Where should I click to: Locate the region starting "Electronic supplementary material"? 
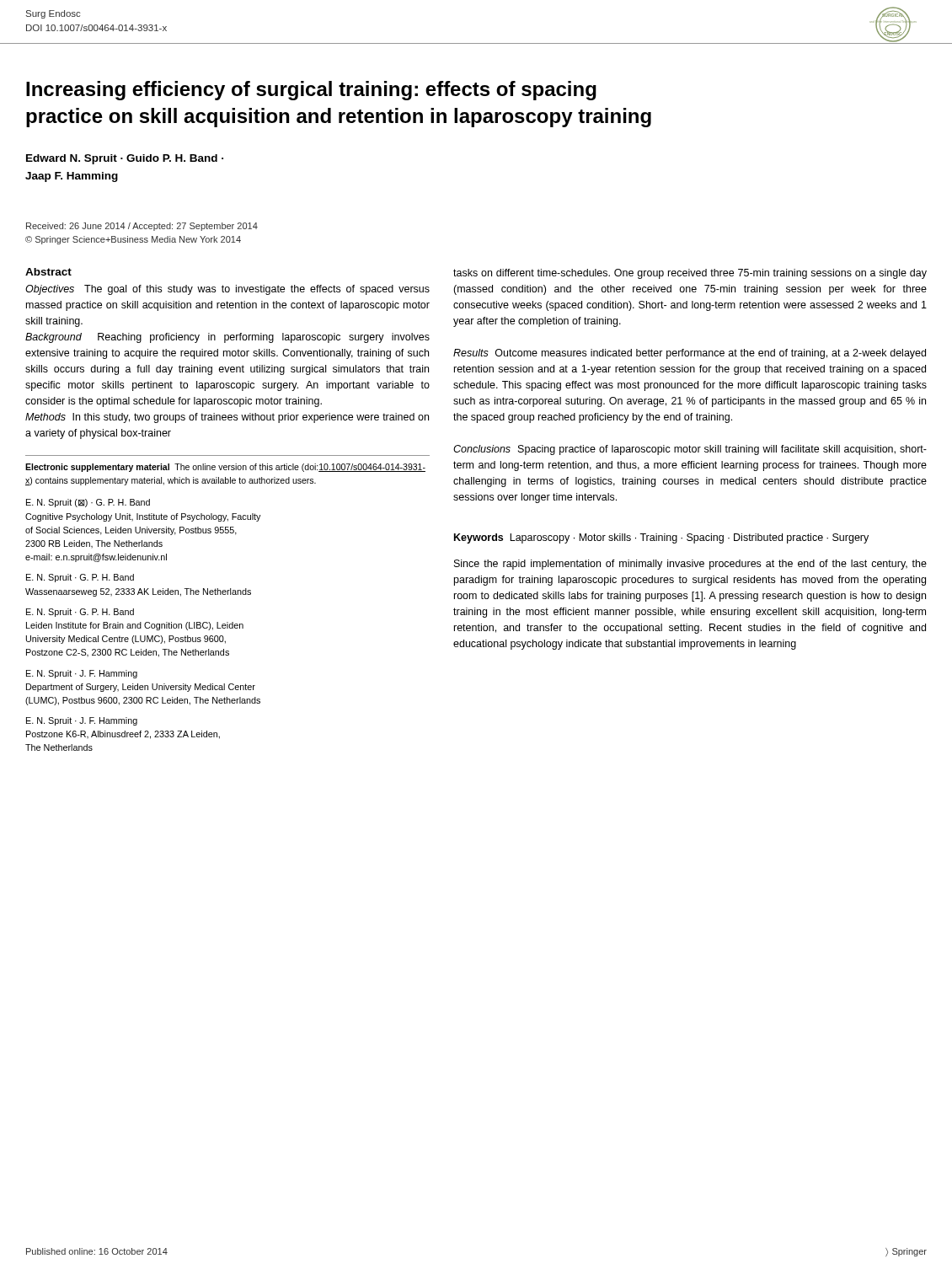coord(227,474)
